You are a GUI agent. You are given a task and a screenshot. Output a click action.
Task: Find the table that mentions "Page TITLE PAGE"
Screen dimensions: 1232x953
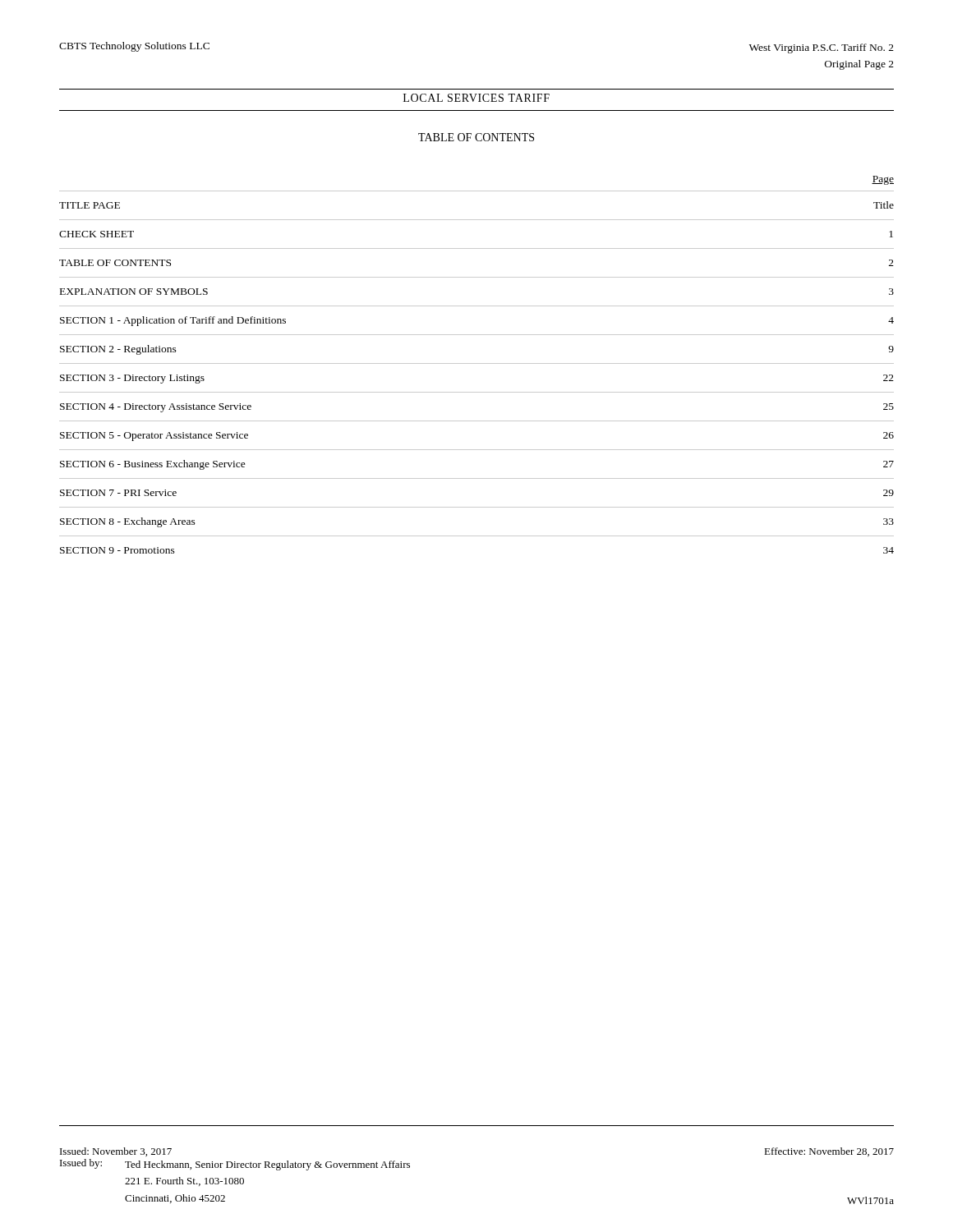pyautogui.click(x=476, y=368)
